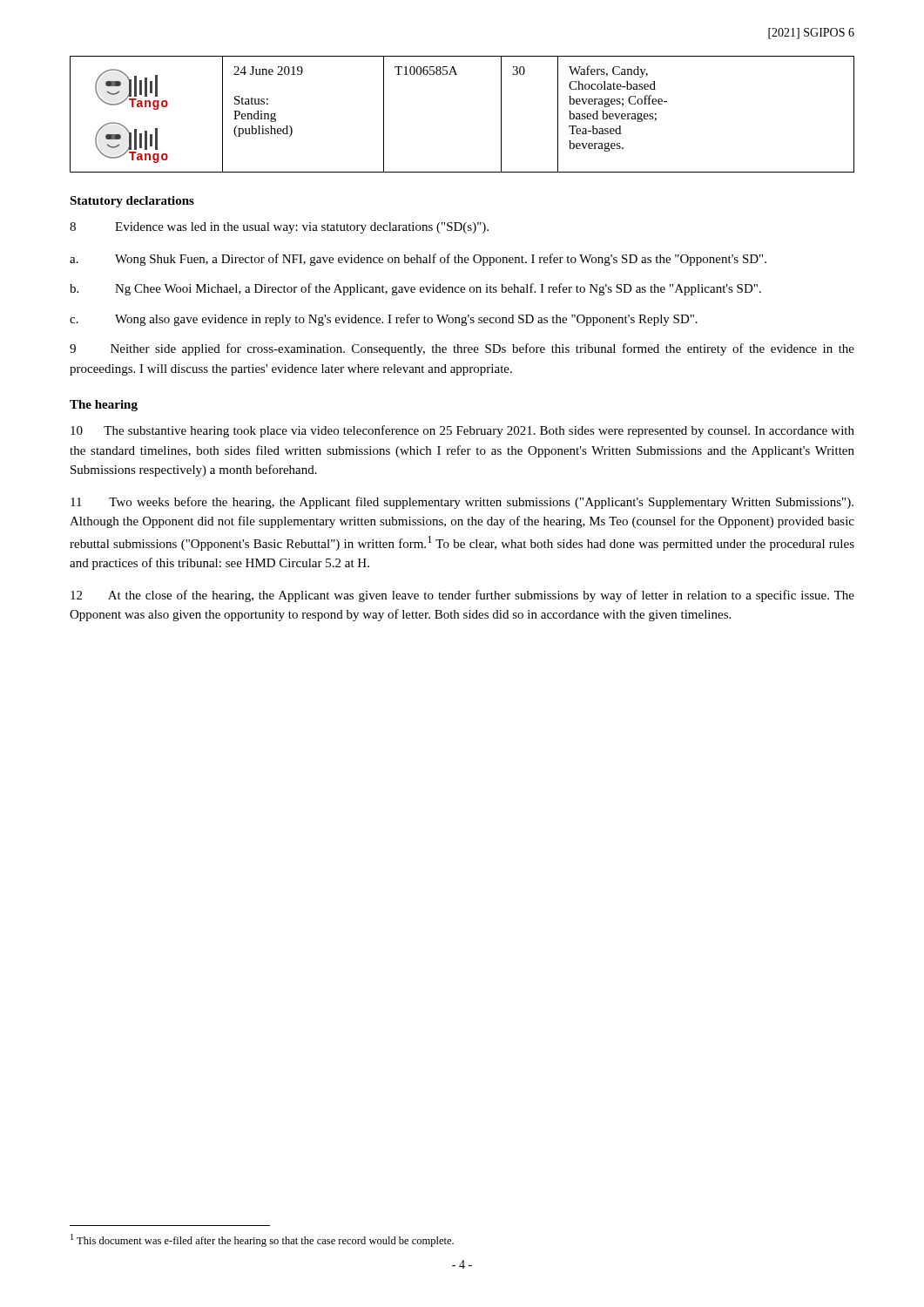Image resolution: width=924 pixels, height=1307 pixels.
Task: Click the passage that begins "a. Wong Shuk Fuen, a Director"
Action: point(462,259)
